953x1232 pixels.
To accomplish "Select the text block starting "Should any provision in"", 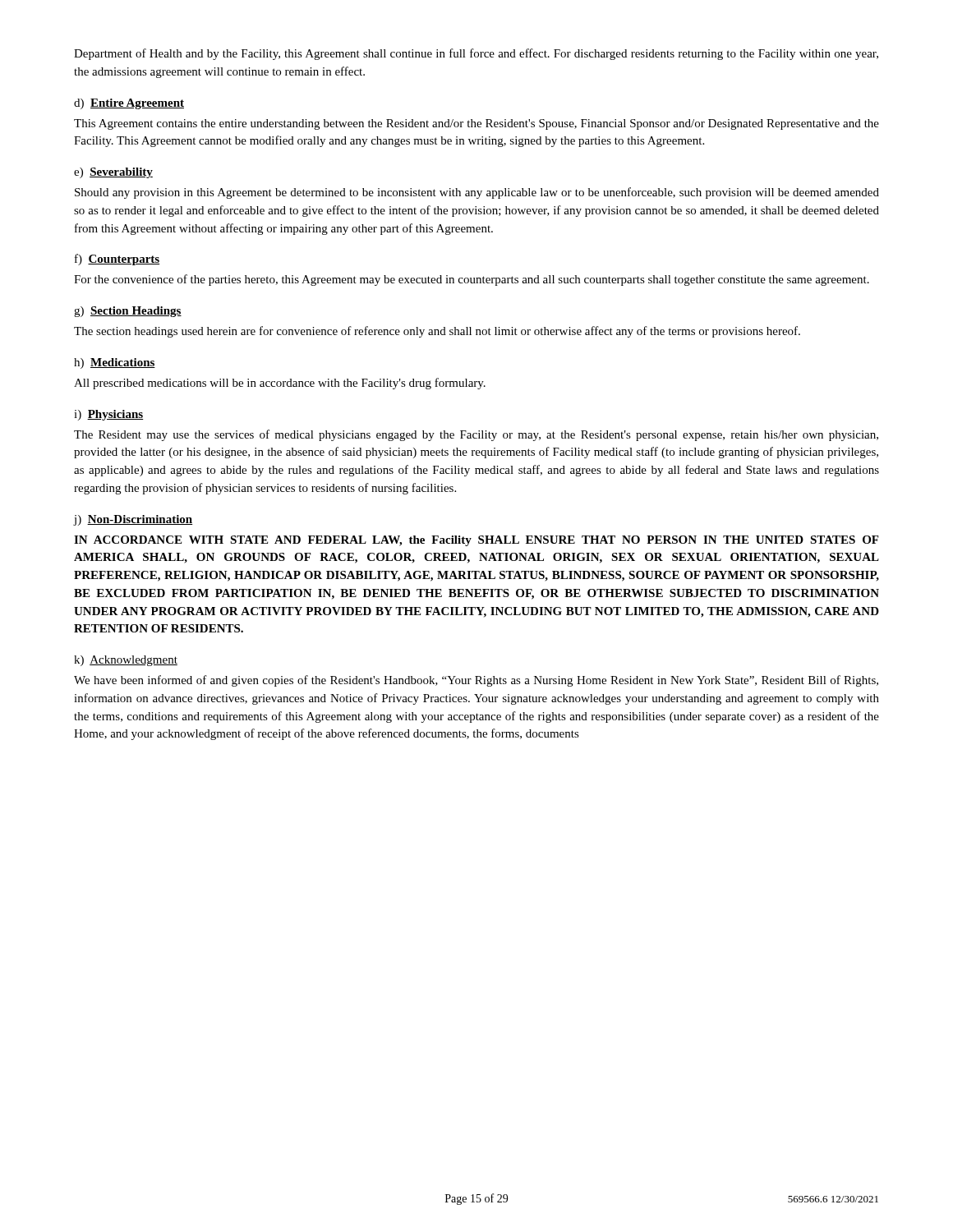I will [x=476, y=210].
